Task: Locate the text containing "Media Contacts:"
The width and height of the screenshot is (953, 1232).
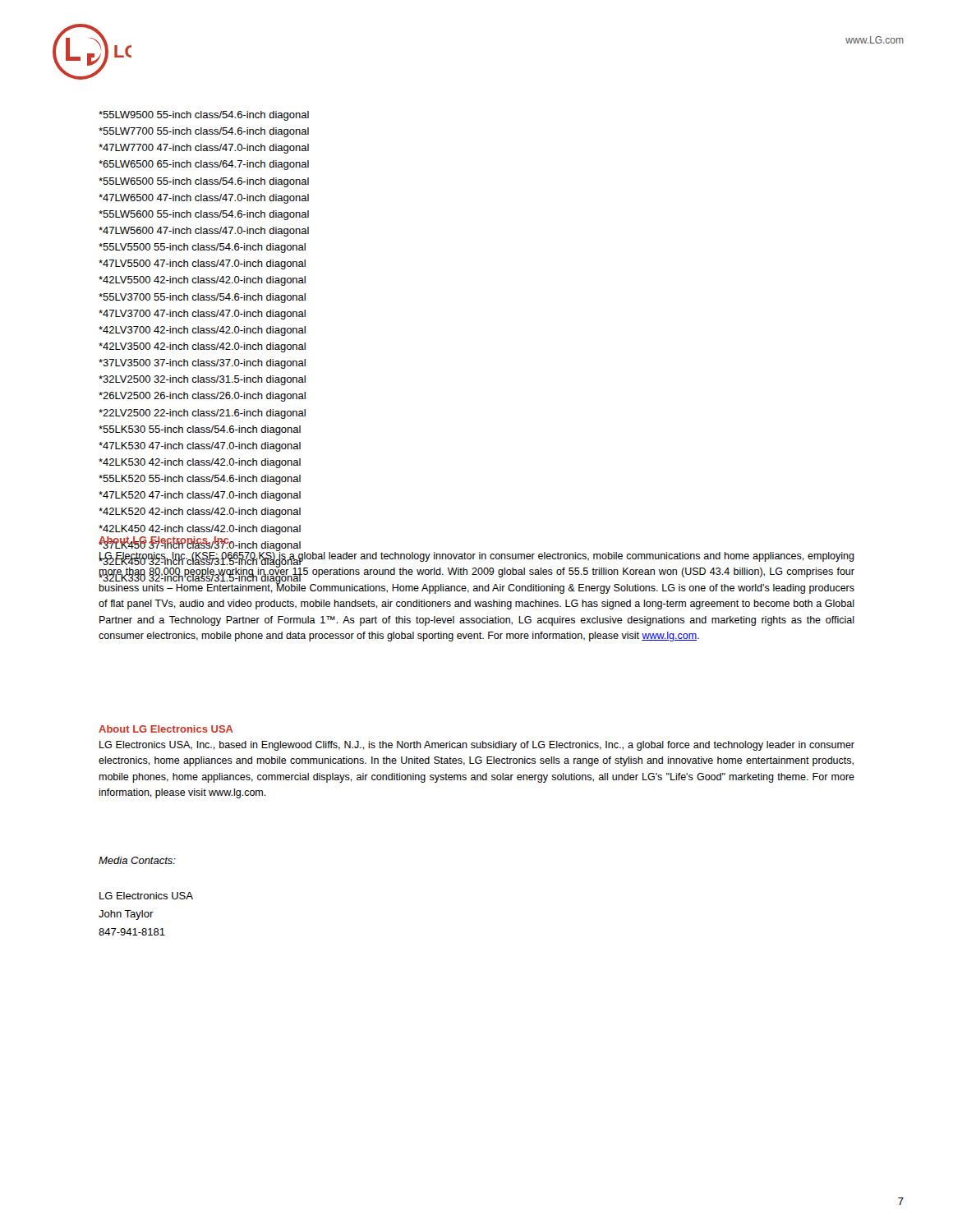Action: point(137,860)
